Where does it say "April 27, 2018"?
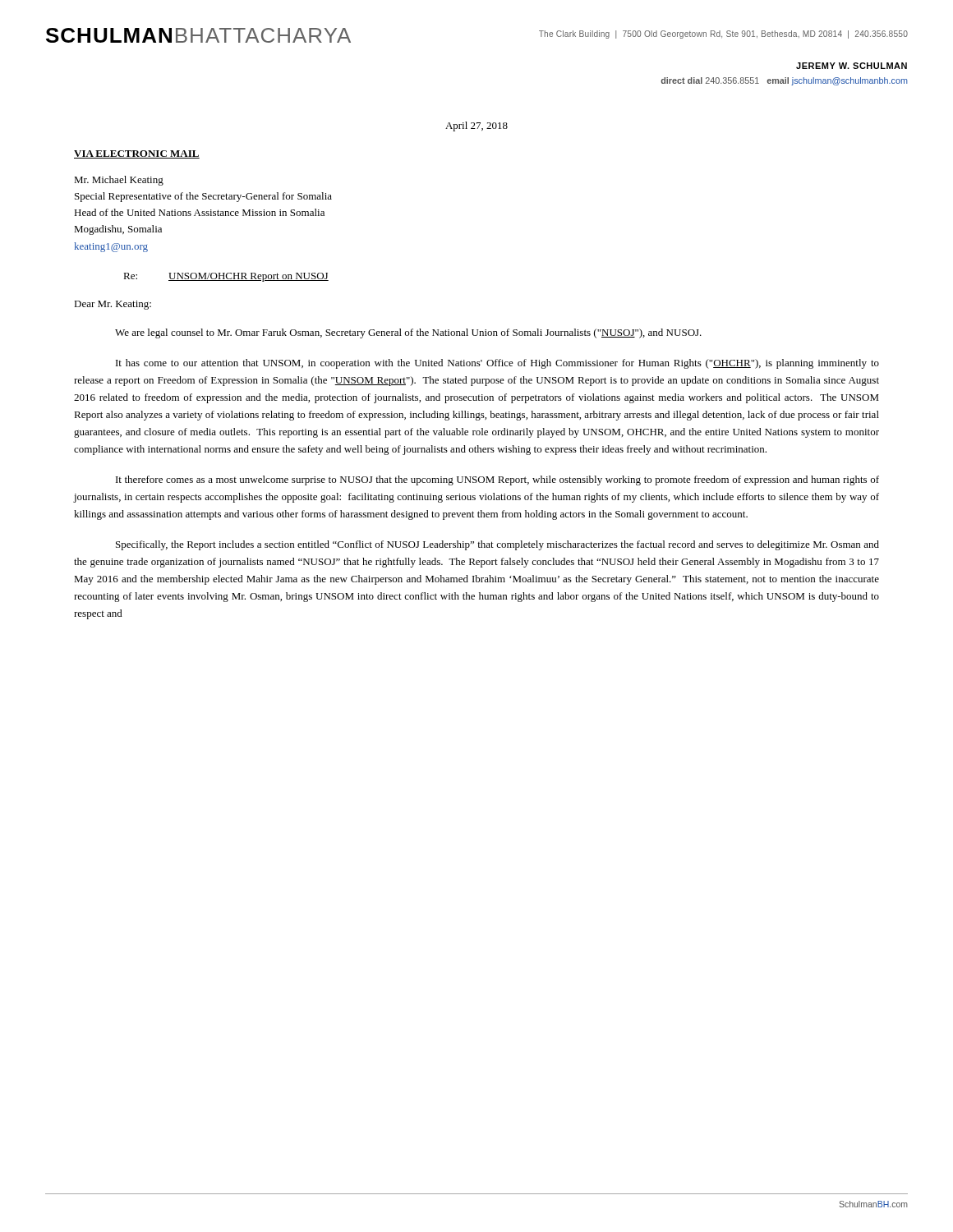 pyautogui.click(x=476, y=125)
